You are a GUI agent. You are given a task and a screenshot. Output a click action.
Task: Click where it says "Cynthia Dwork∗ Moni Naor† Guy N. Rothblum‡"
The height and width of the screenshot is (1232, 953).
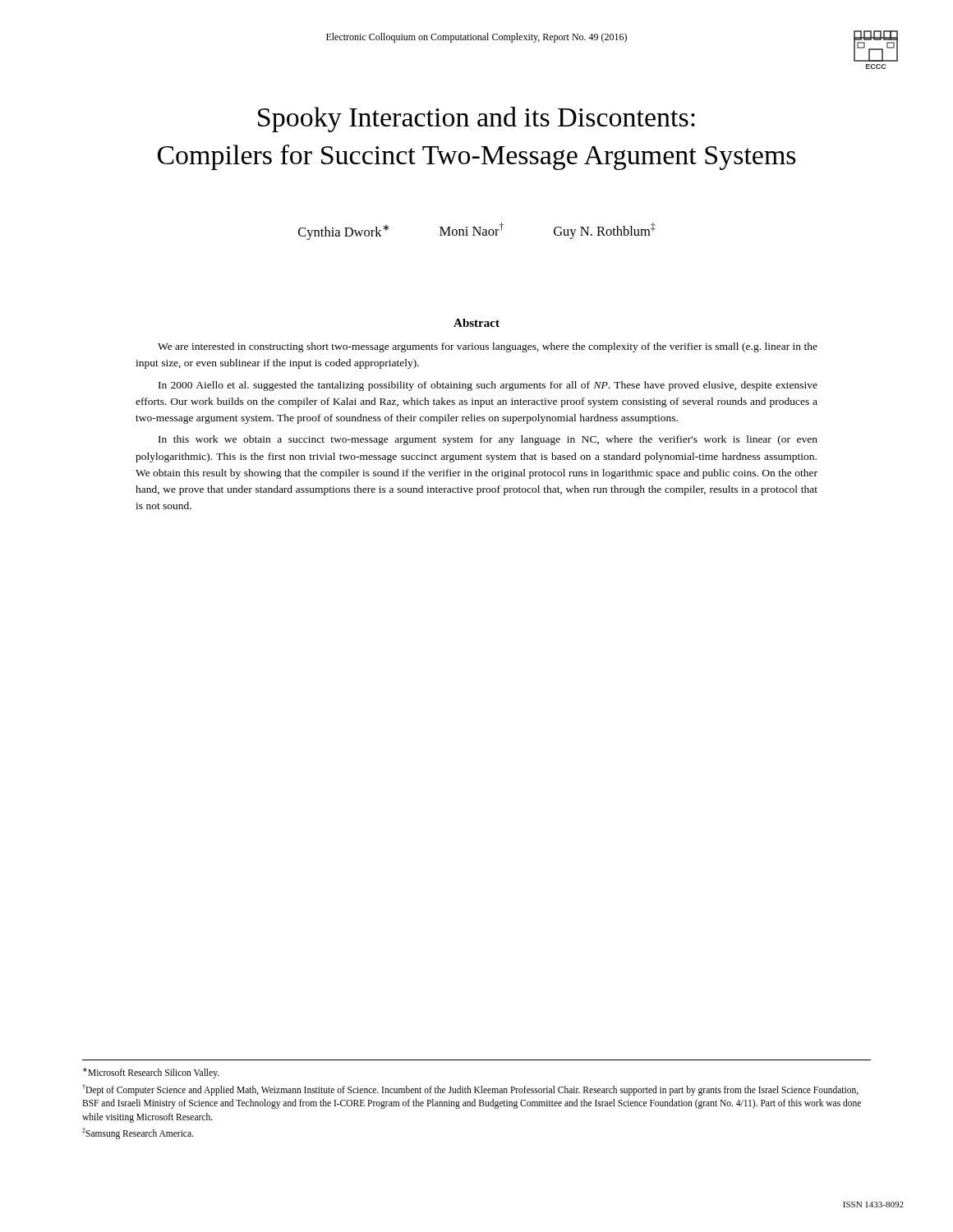476,231
